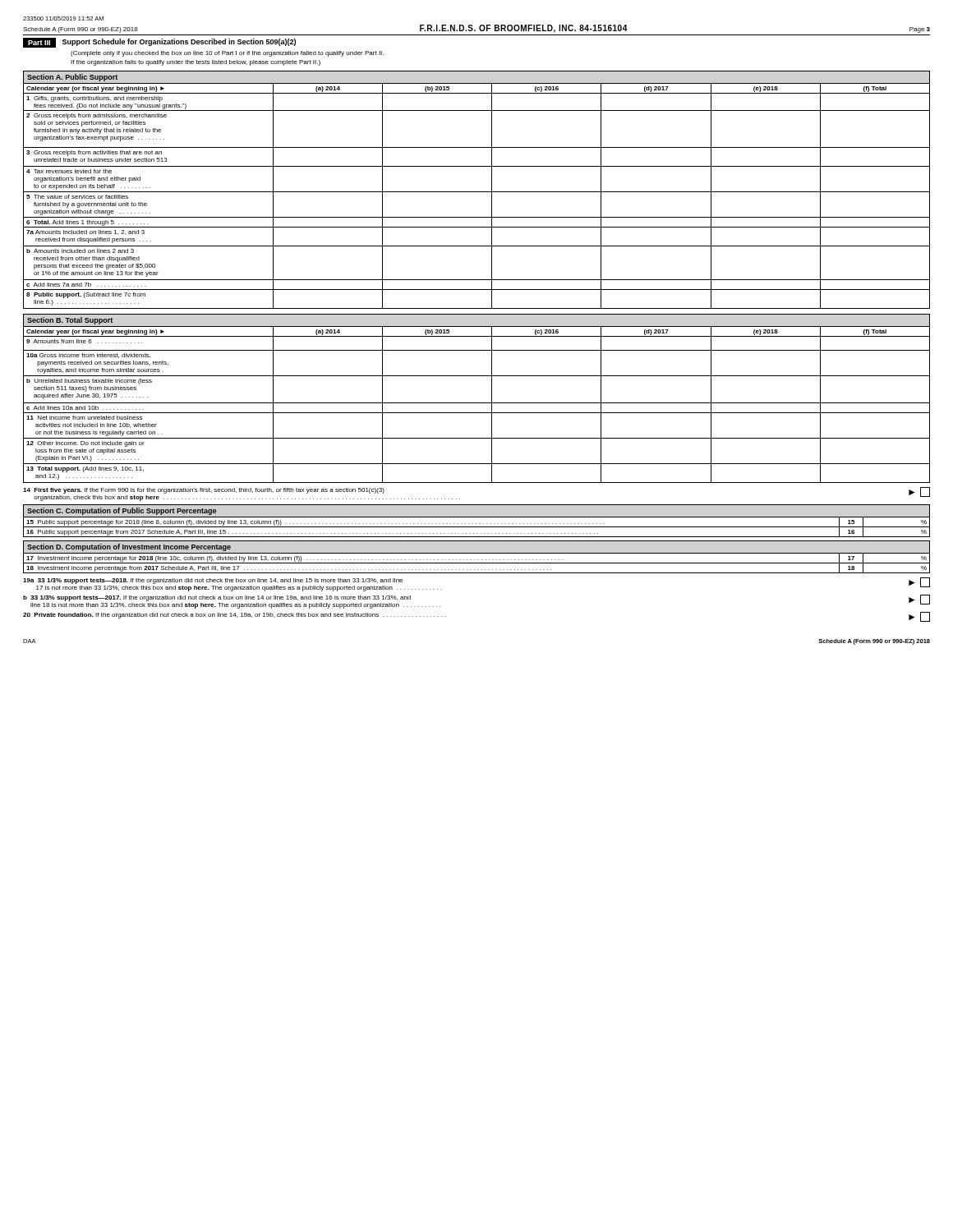Image resolution: width=953 pixels, height=1232 pixels.
Task: Where is the section header that starts "Section D. Computation"?
Action: tap(129, 547)
